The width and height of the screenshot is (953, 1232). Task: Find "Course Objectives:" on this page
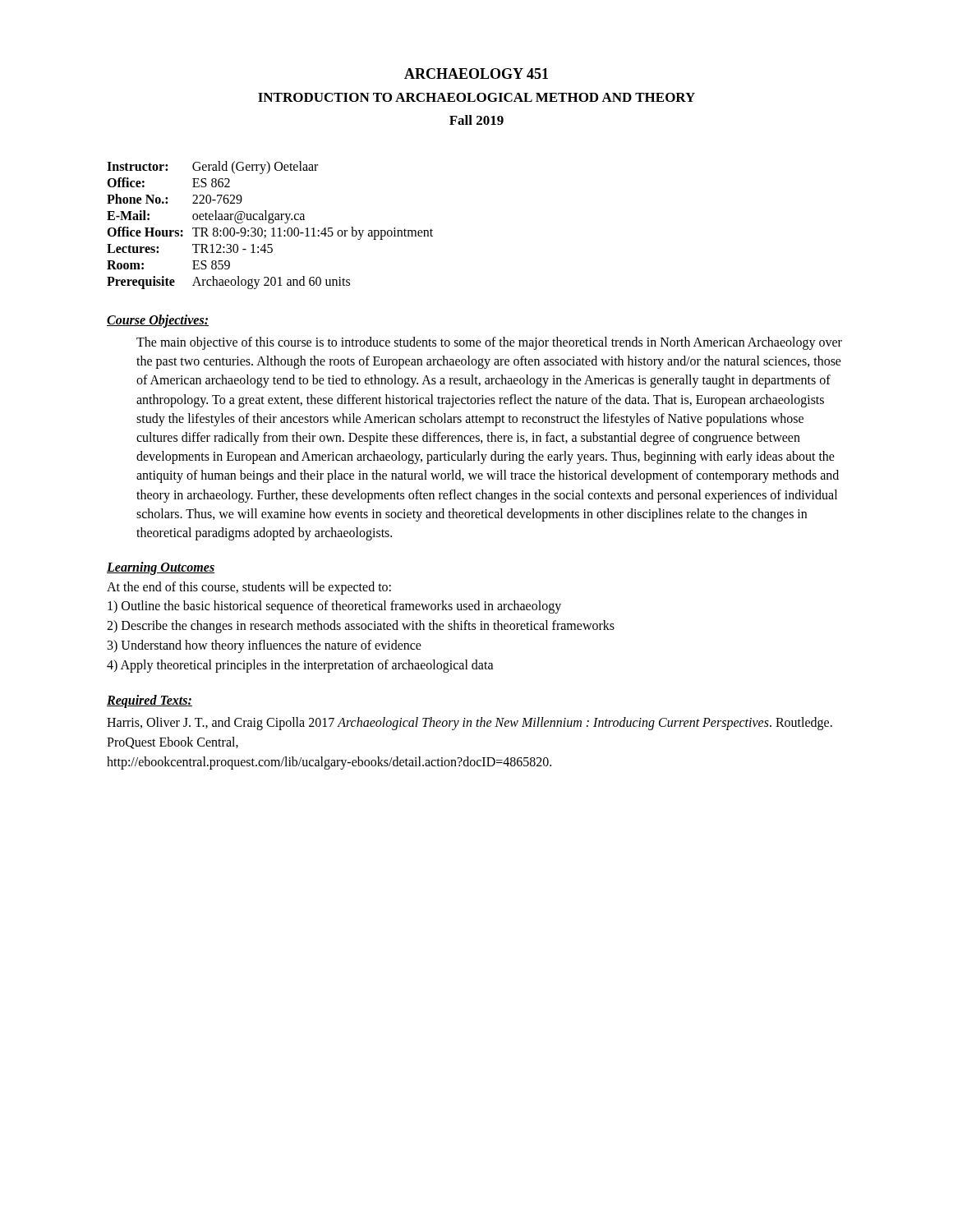point(158,320)
